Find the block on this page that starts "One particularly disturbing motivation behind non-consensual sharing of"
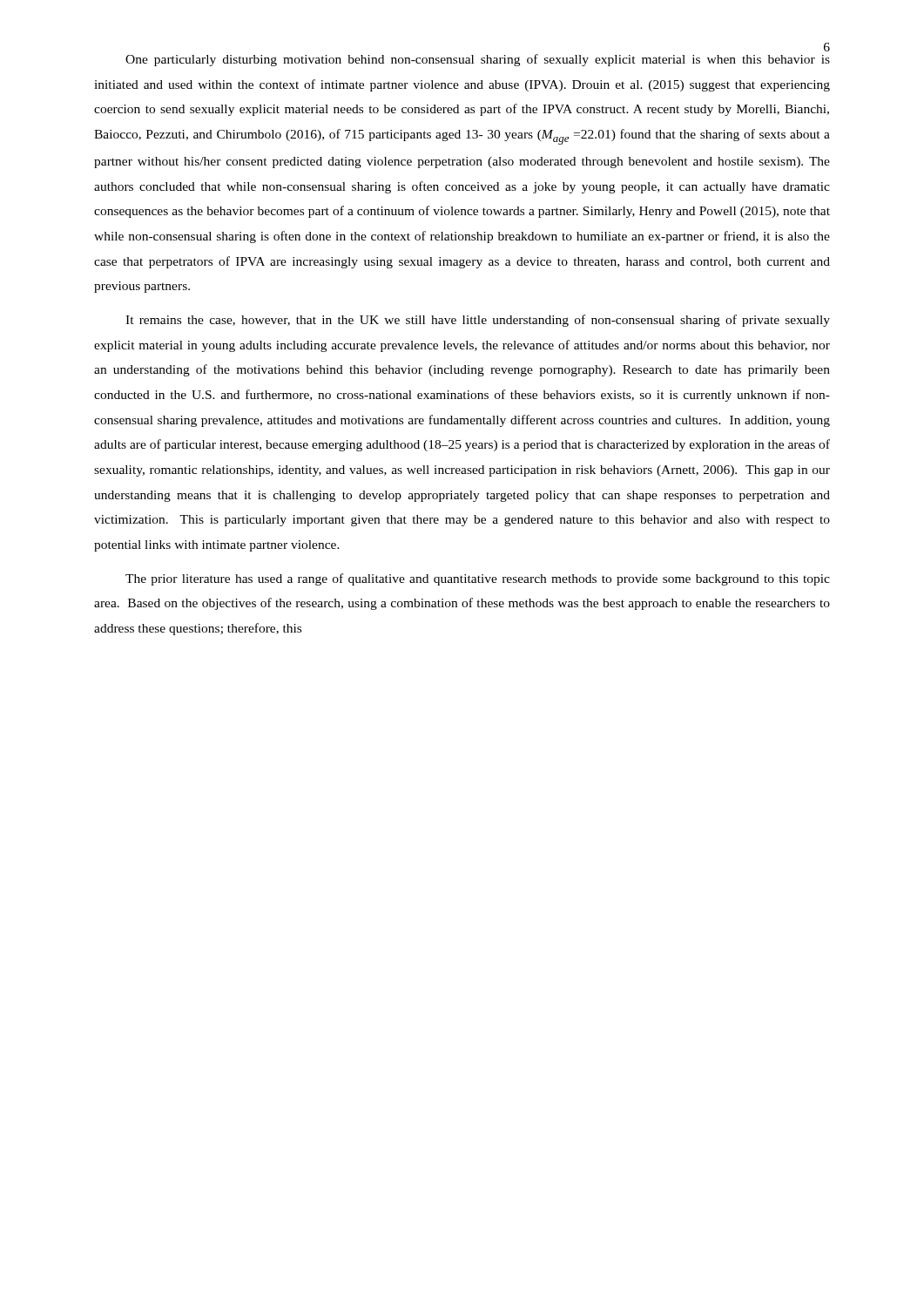This screenshot has width=924, height=1307. tap(462, 172)
